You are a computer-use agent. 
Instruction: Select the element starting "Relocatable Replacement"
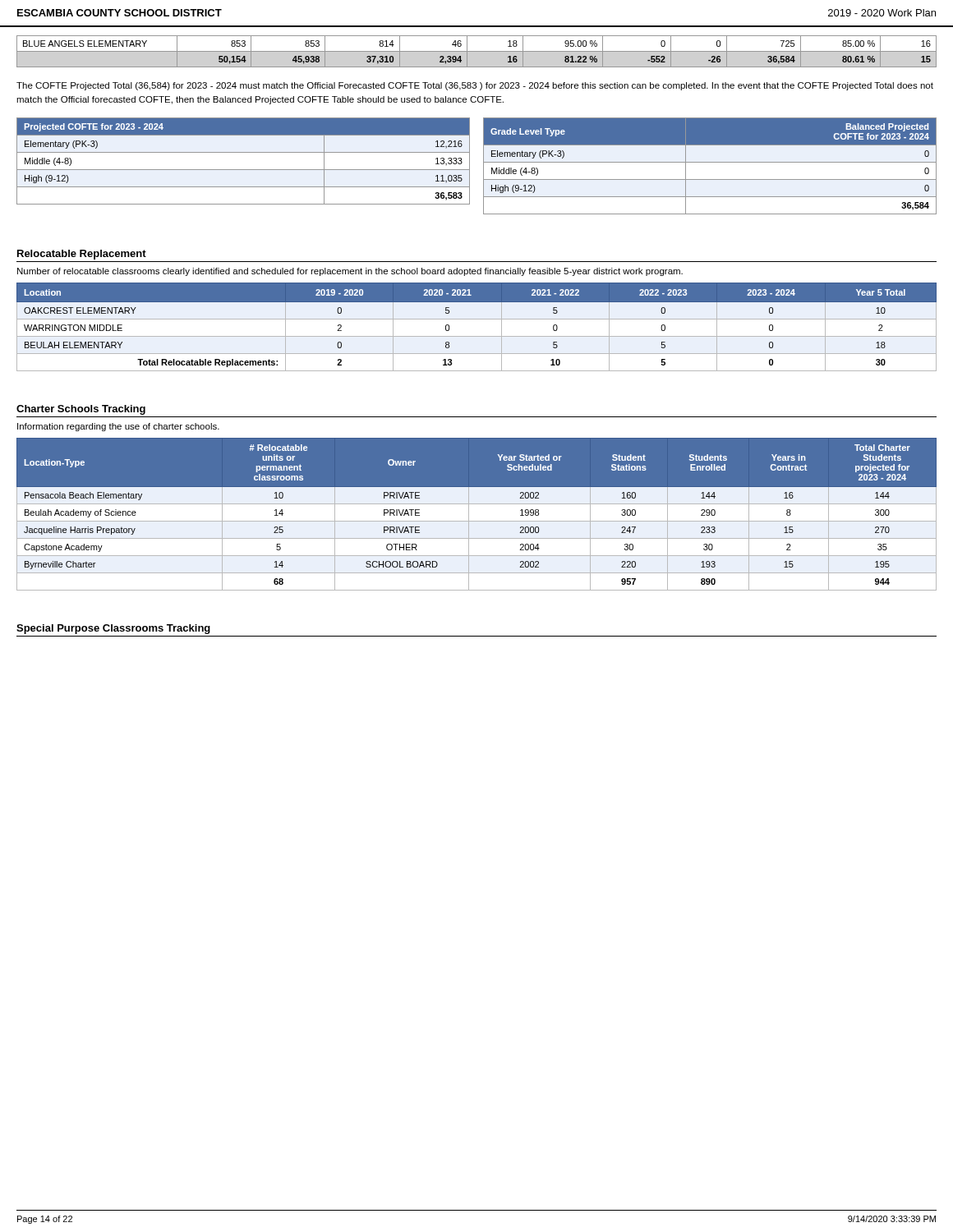(x=81, y=254)
